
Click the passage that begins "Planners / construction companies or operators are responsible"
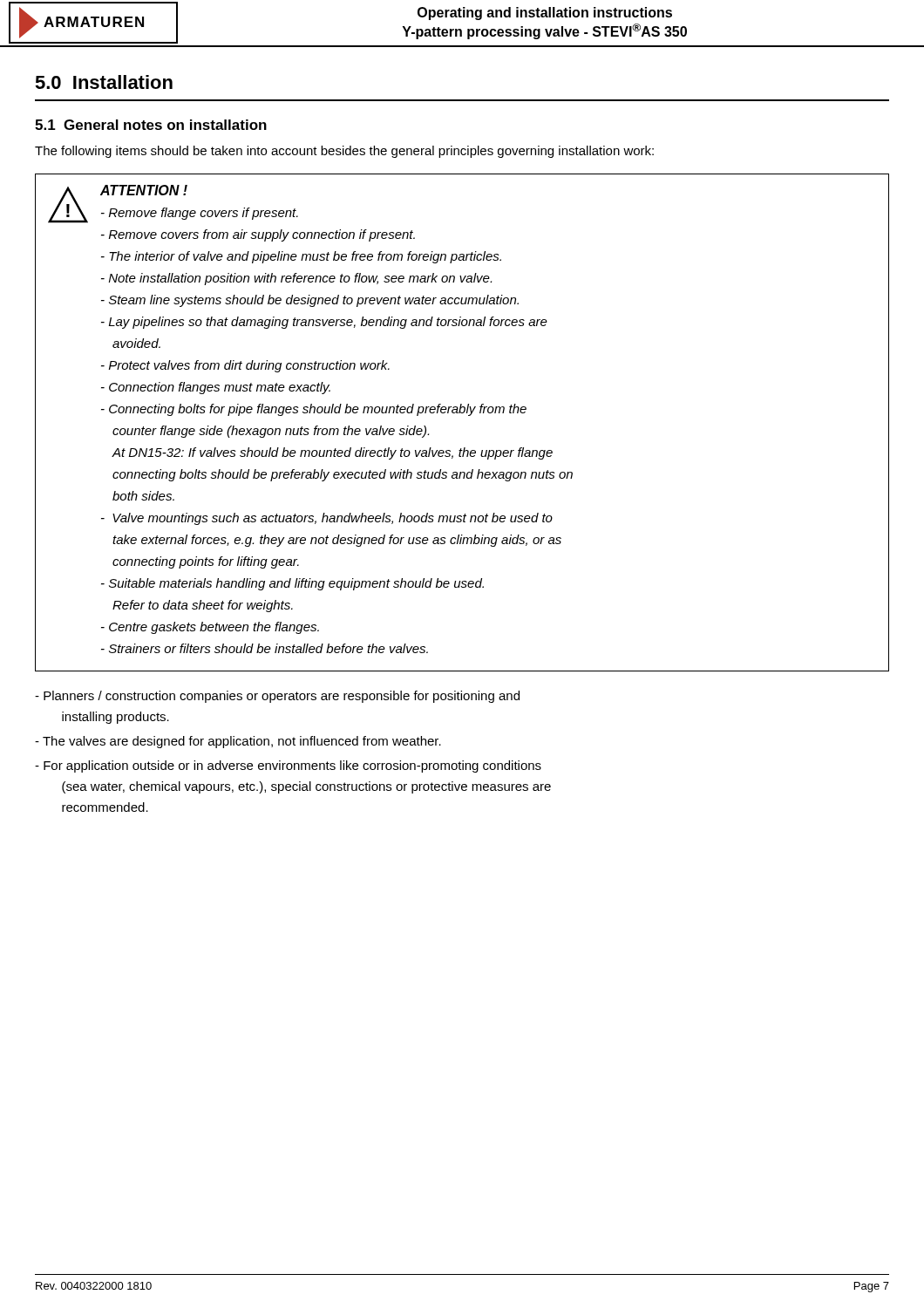[278, 705]
